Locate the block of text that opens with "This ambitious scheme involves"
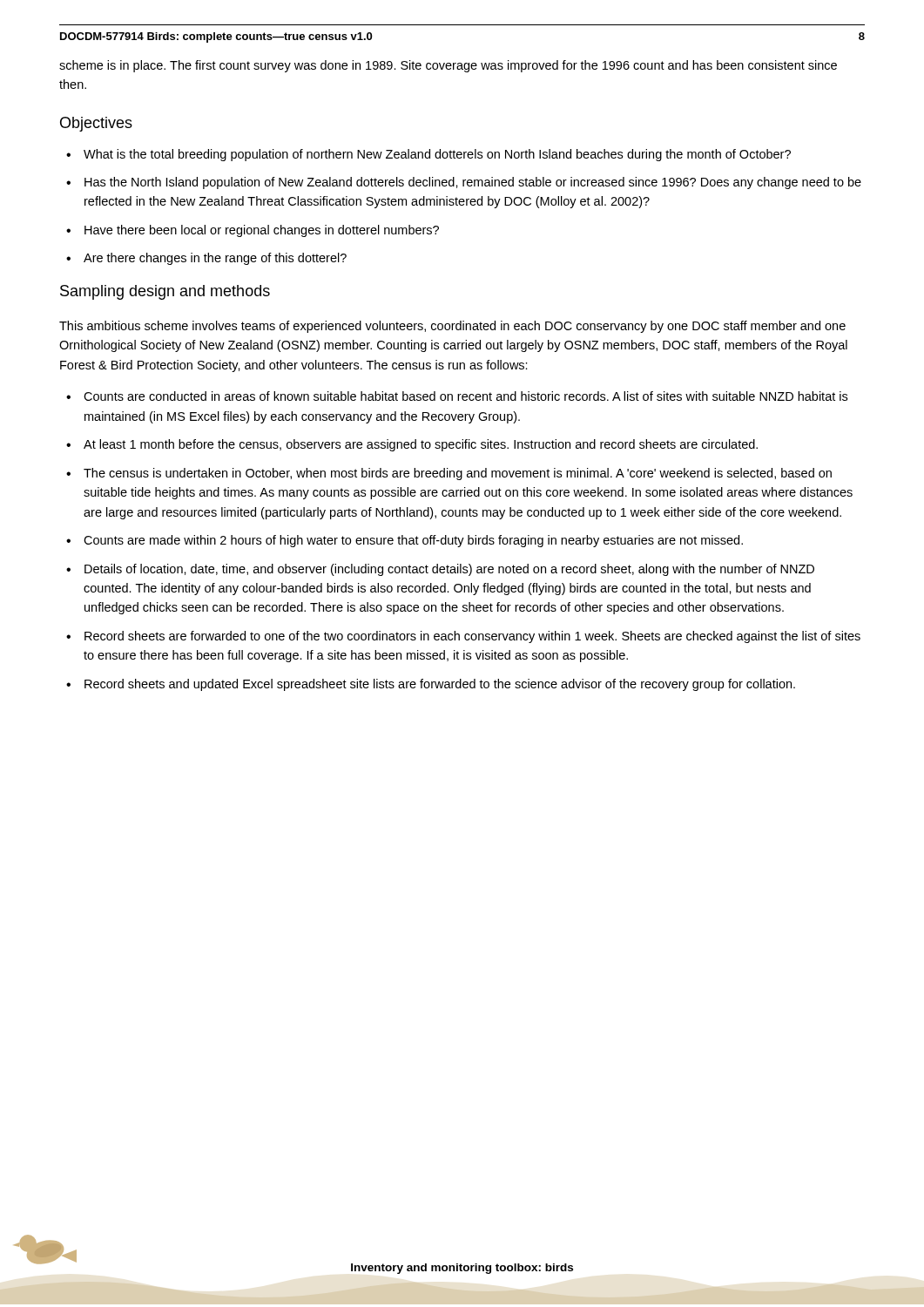This screenshot has width=924, height=1307. pyautogui.click(x=453, y=345)
